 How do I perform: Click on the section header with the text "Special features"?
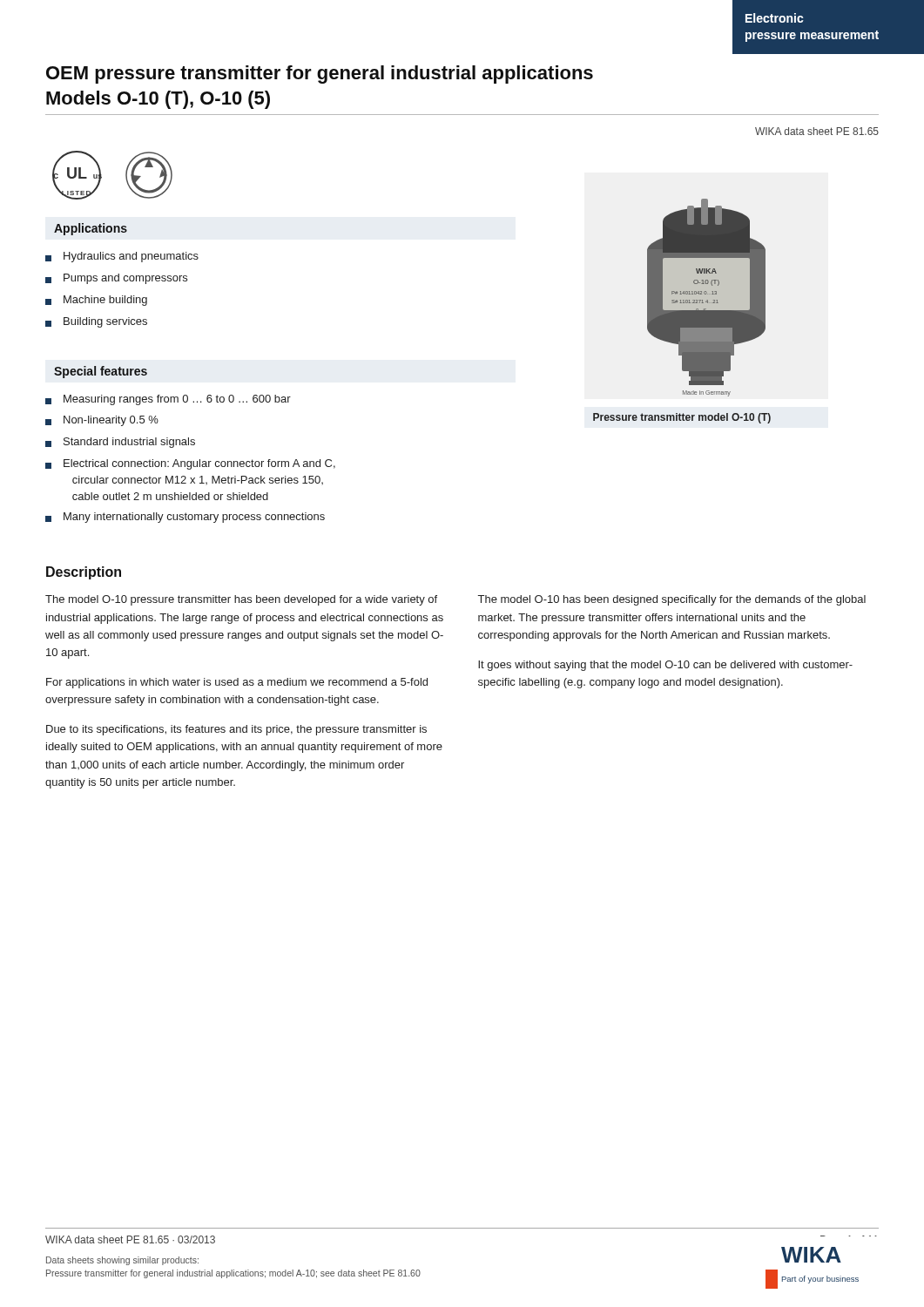(x=101, y=371)
